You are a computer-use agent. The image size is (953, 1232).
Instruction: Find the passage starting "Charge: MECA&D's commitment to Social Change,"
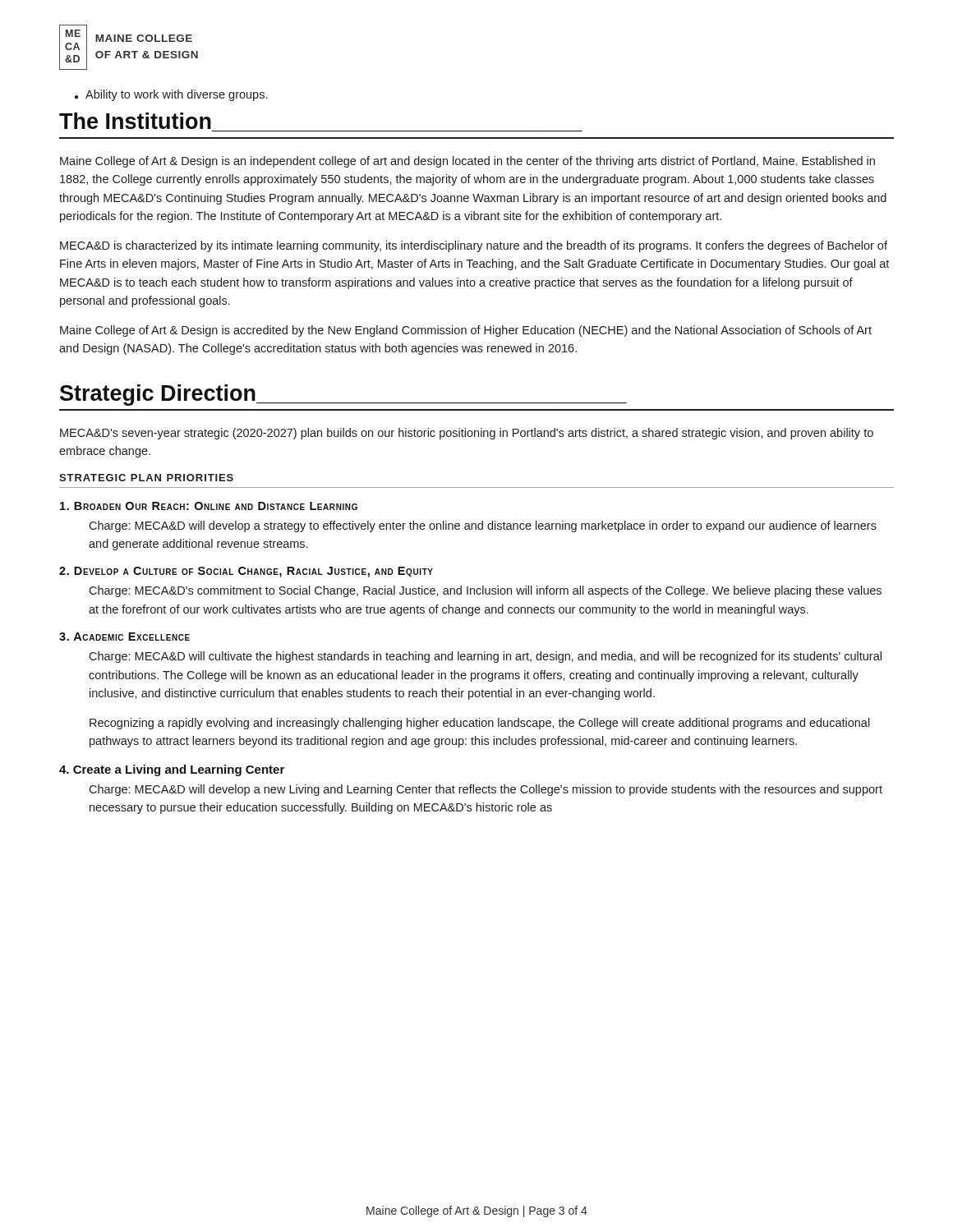[485, 600]
